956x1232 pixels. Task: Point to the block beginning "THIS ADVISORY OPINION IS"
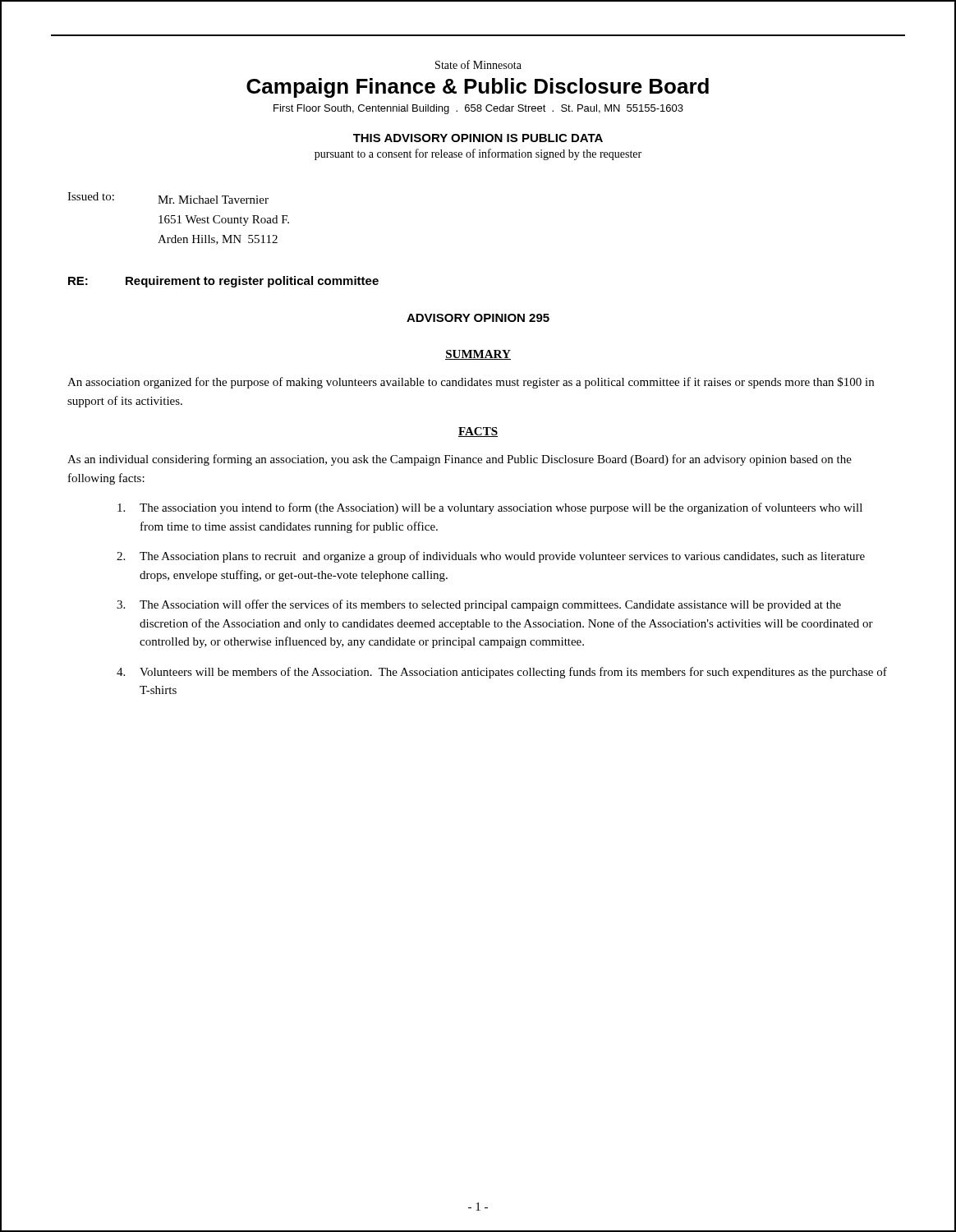coord(478,146)
